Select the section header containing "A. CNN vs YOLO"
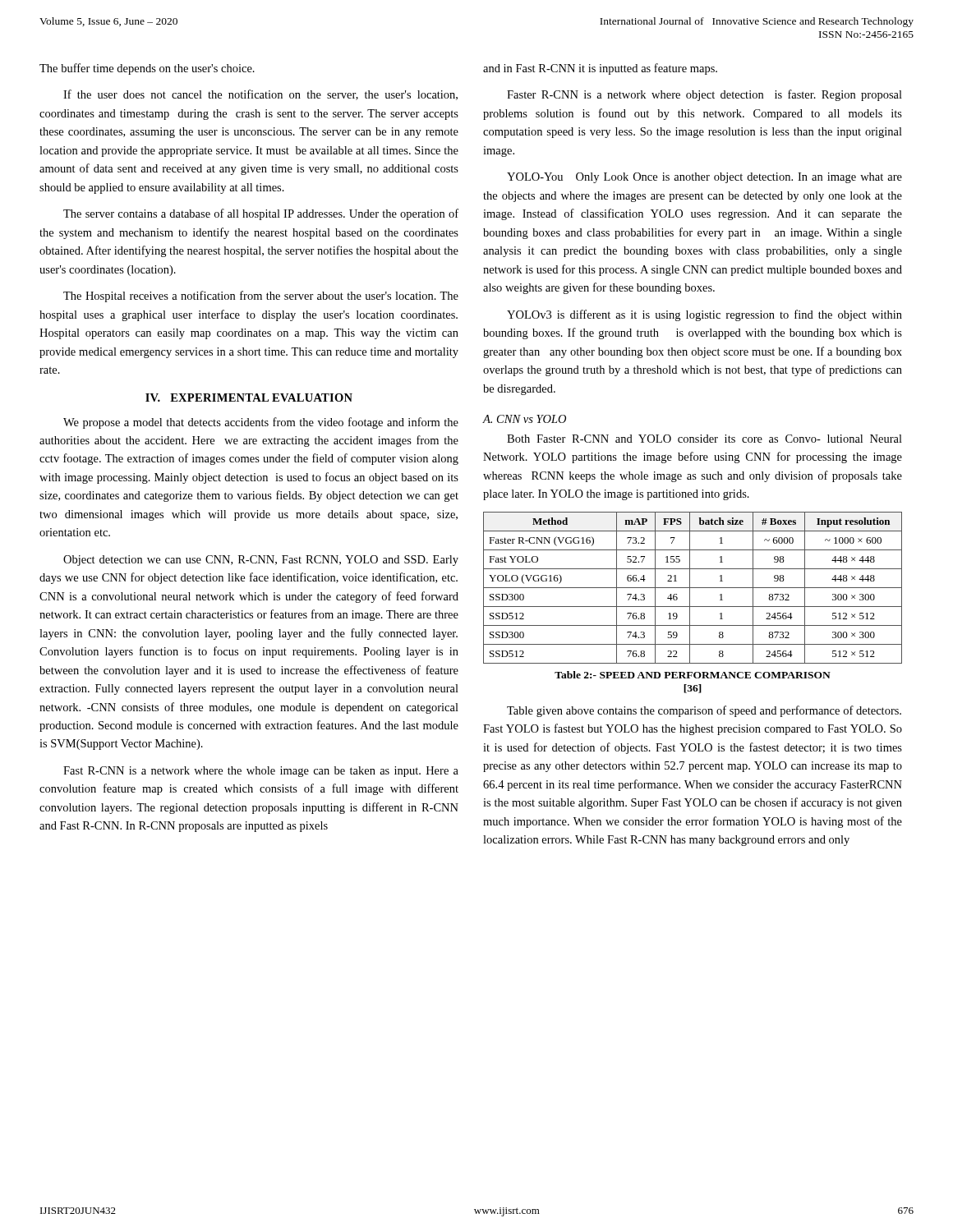953x1232 pixels. (x=525, y=419)
